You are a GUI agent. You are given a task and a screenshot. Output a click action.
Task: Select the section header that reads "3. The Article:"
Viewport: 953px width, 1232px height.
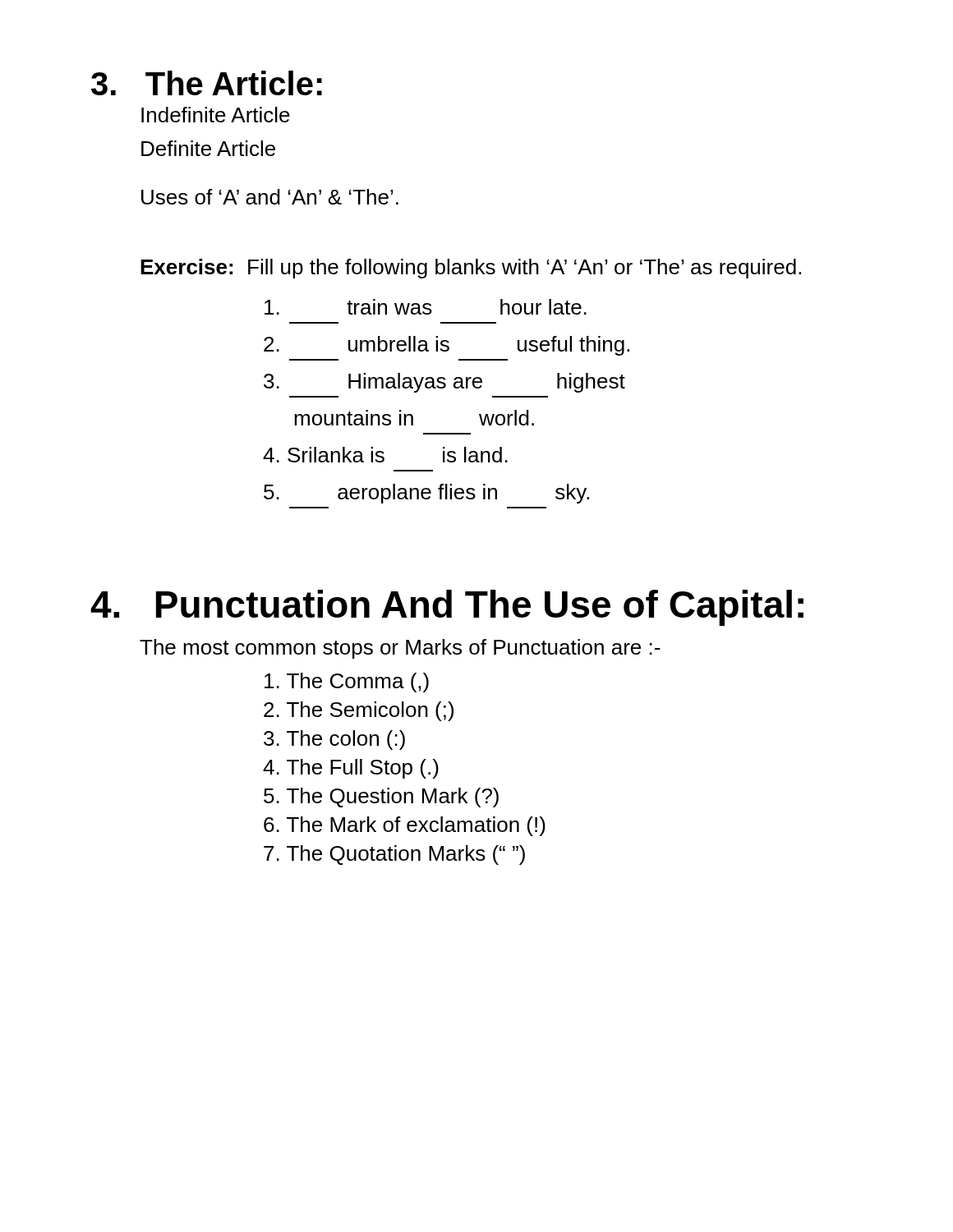coord(208,84)
